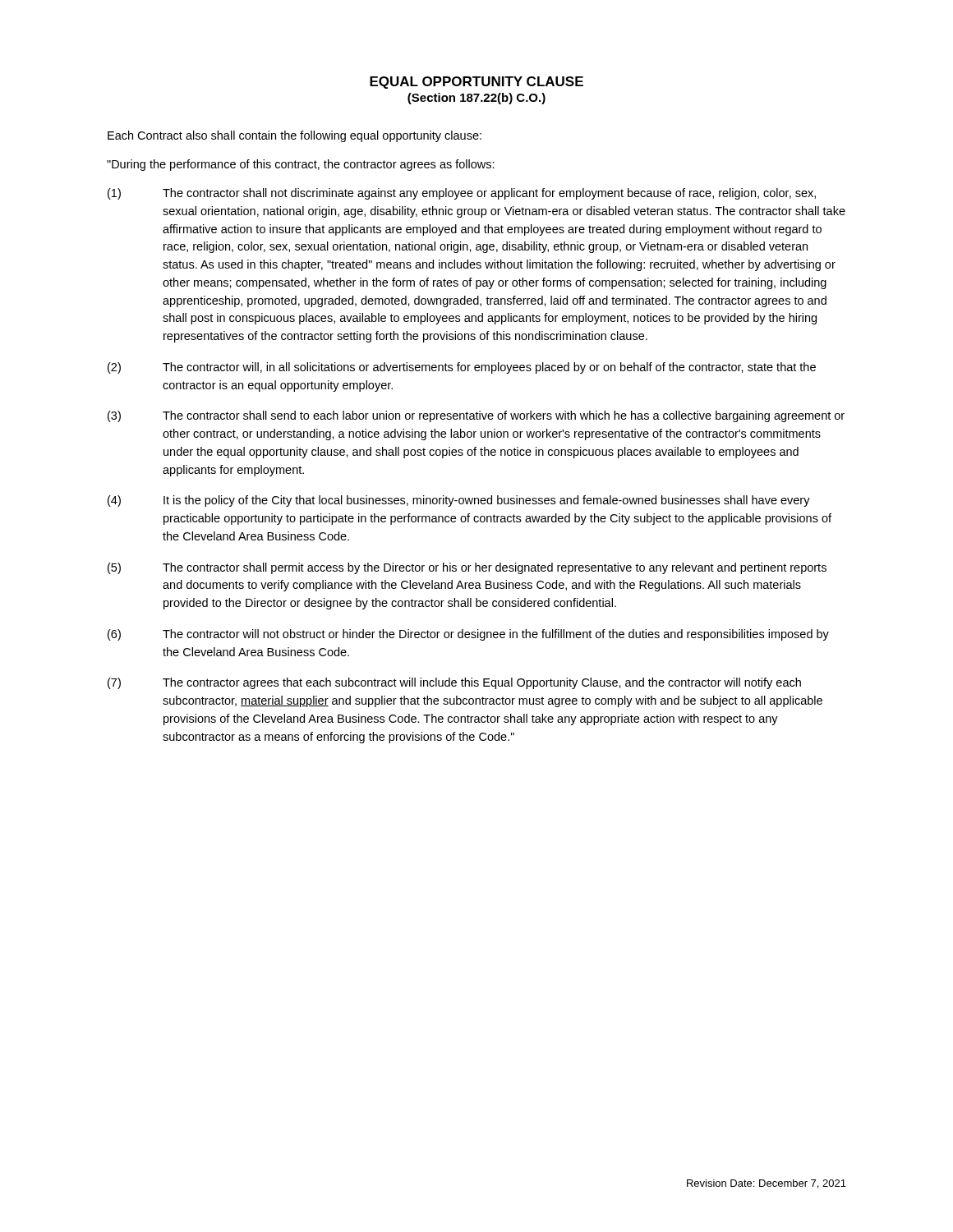Locate the text block starting "EQUAL OPPORTUNITY CLAUSE (Section 187.22(b)"
This screenshot has height=1232, width=953.
pos(476,89)
